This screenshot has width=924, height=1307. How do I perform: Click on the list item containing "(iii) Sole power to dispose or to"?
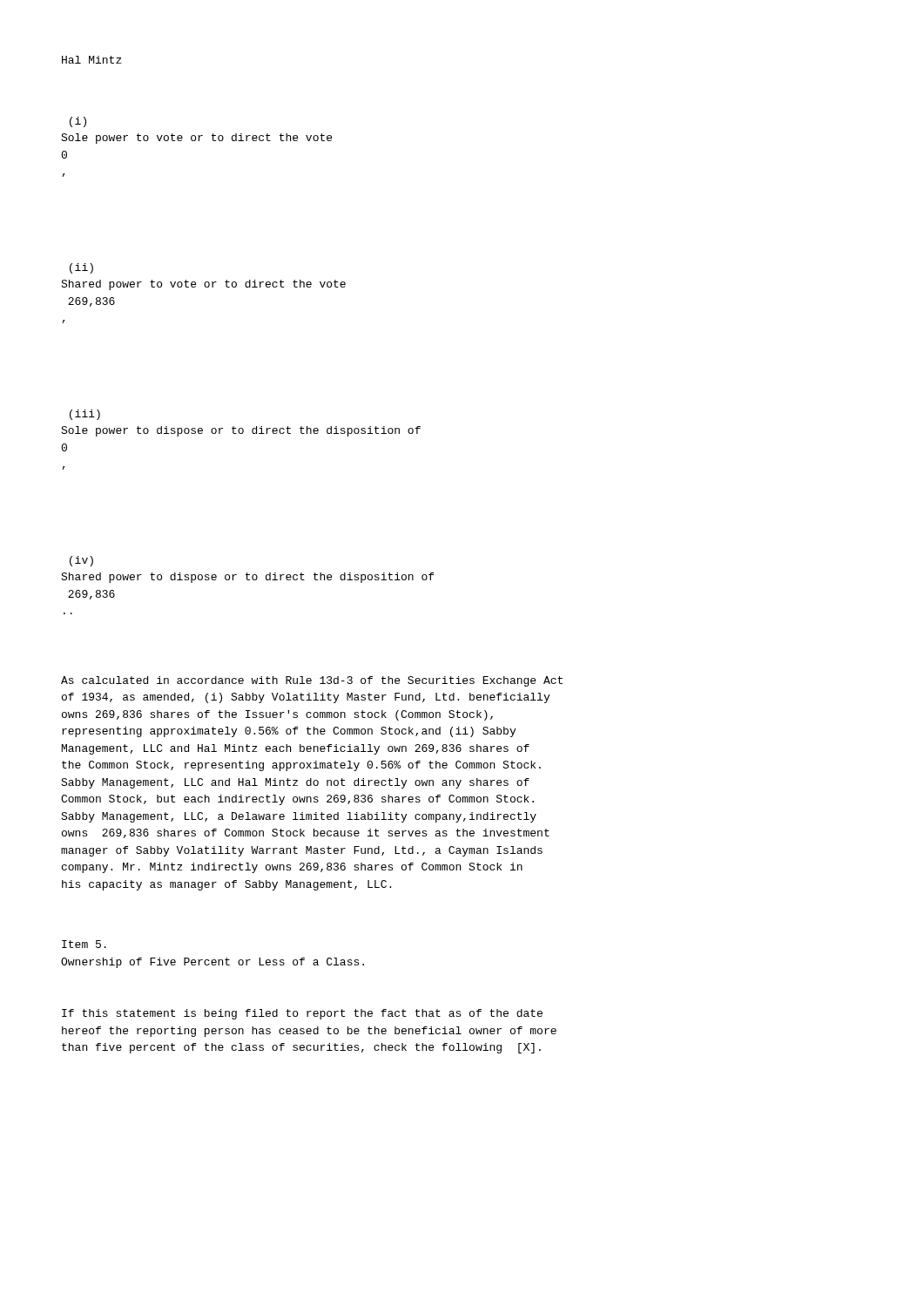85,415
